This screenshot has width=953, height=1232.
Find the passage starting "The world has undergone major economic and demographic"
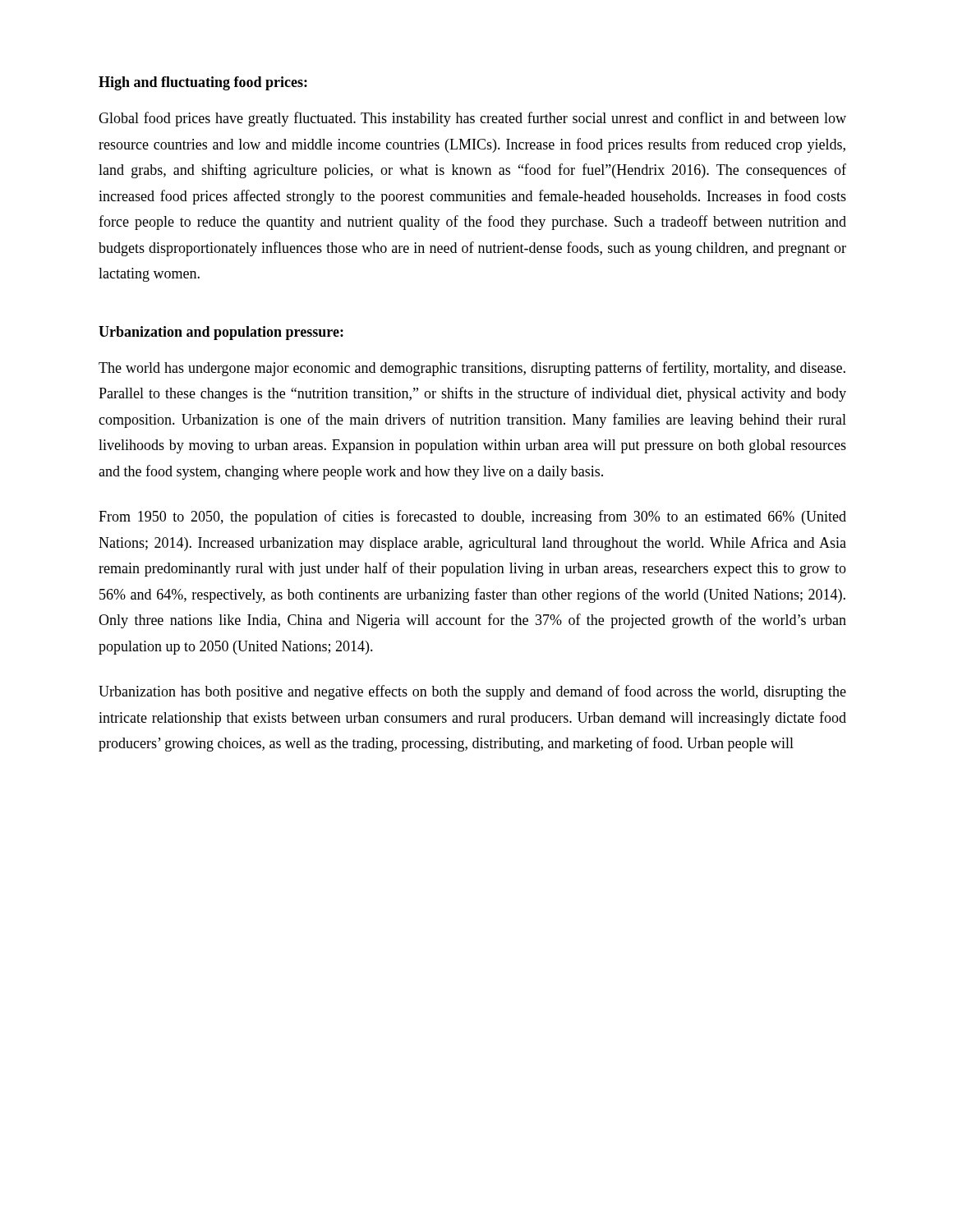(x=472, y=419)
